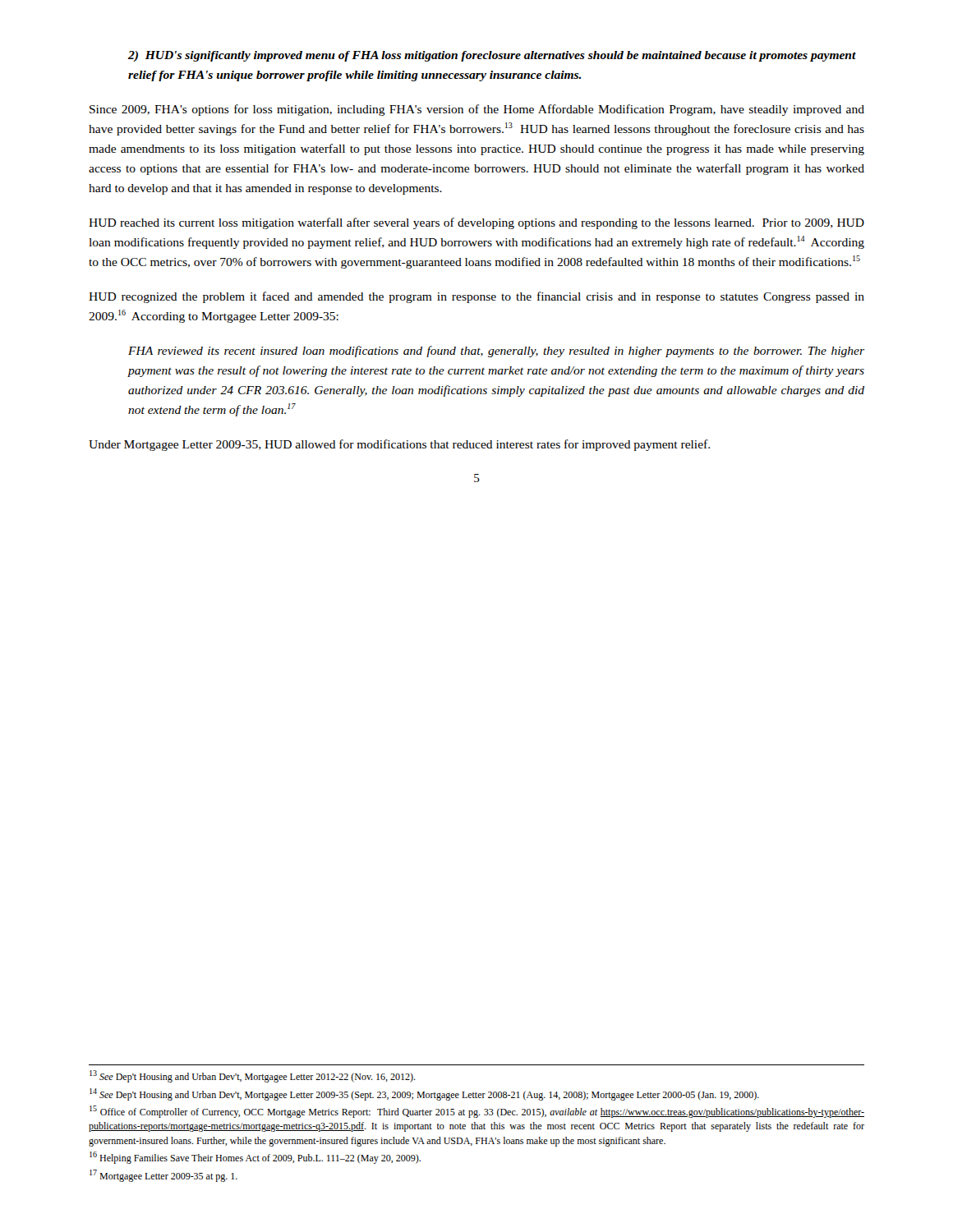The height and width of the screenshot is (1232, 953).
Task: Locate the block of text that opens with "14 See Dep't Housing and Urban"
Action: pyautogui.click(x=424, y=1094)
